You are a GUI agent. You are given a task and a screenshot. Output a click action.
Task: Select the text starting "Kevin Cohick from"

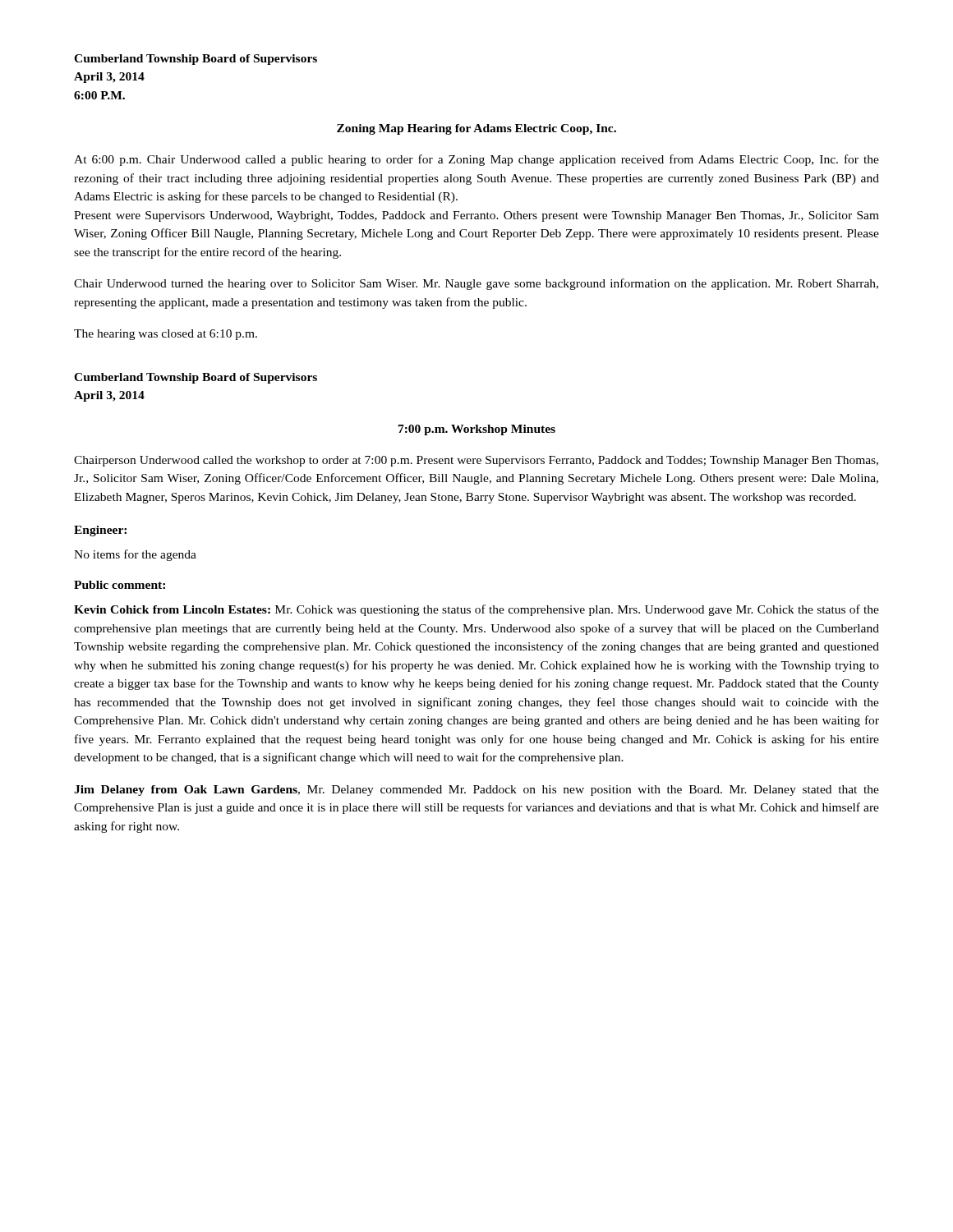tap(476, 684)
